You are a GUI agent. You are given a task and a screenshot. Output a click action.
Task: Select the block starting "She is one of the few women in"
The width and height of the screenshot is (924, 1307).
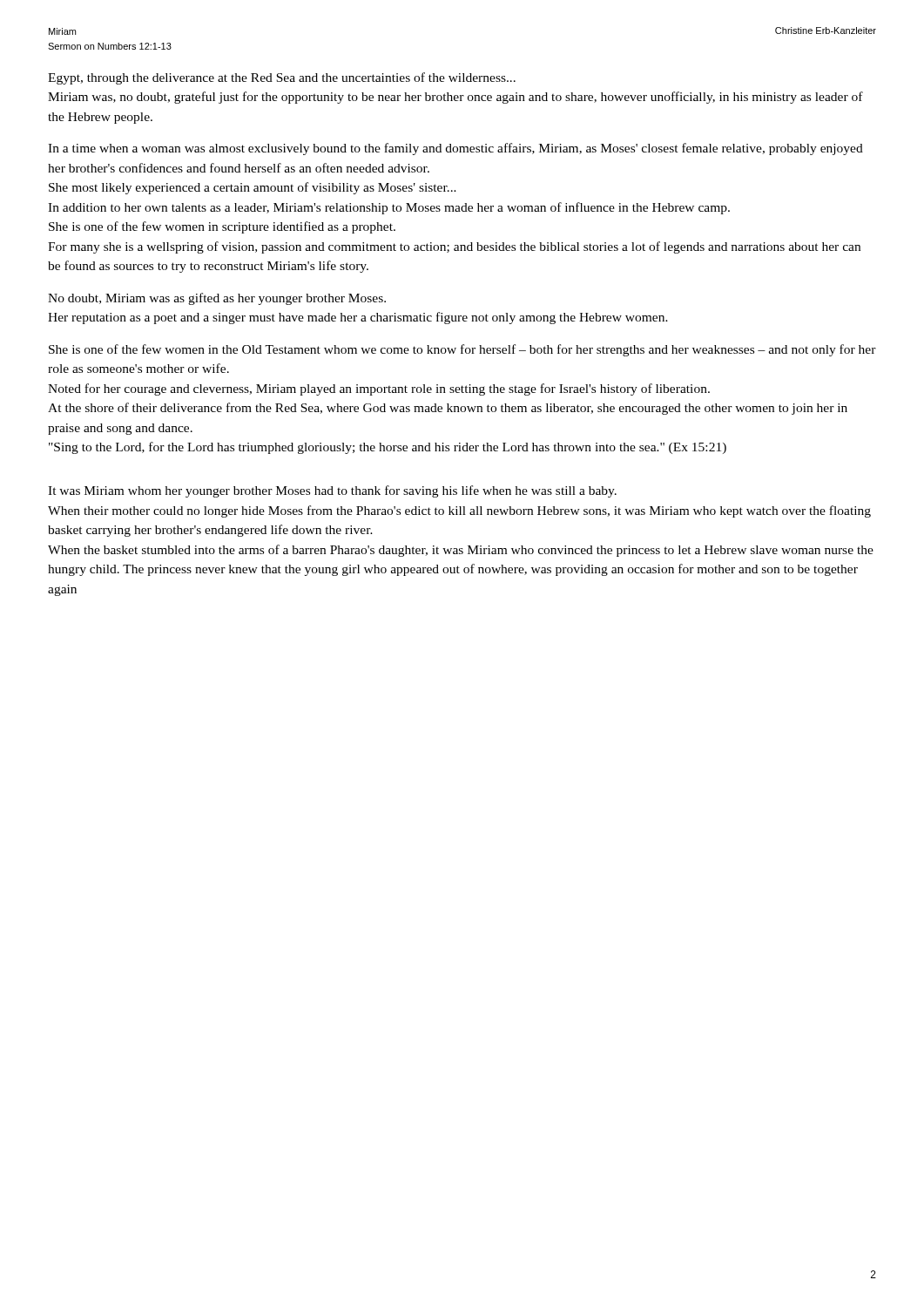point(462,398)
